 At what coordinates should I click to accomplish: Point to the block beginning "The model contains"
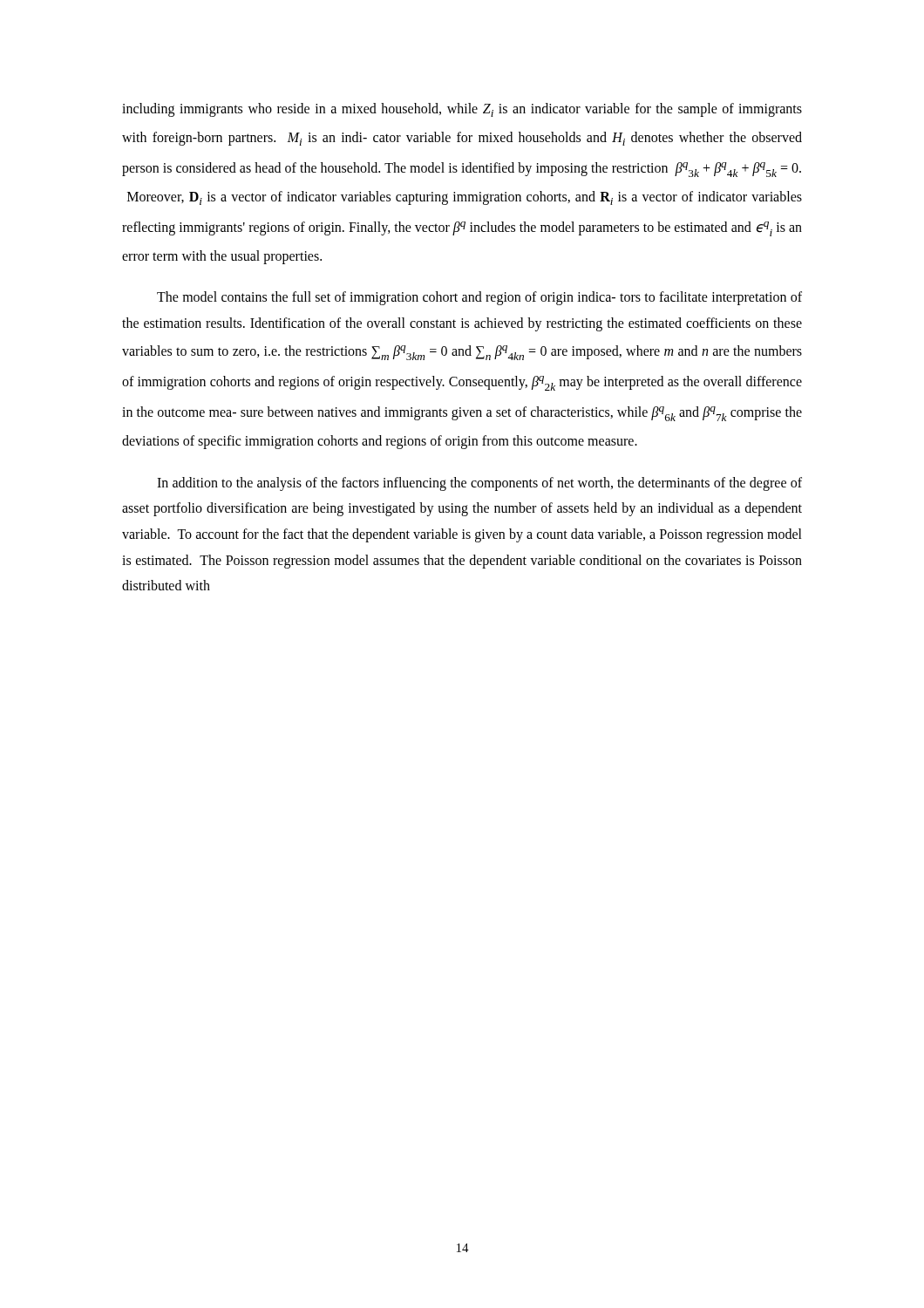coord(462,369)
